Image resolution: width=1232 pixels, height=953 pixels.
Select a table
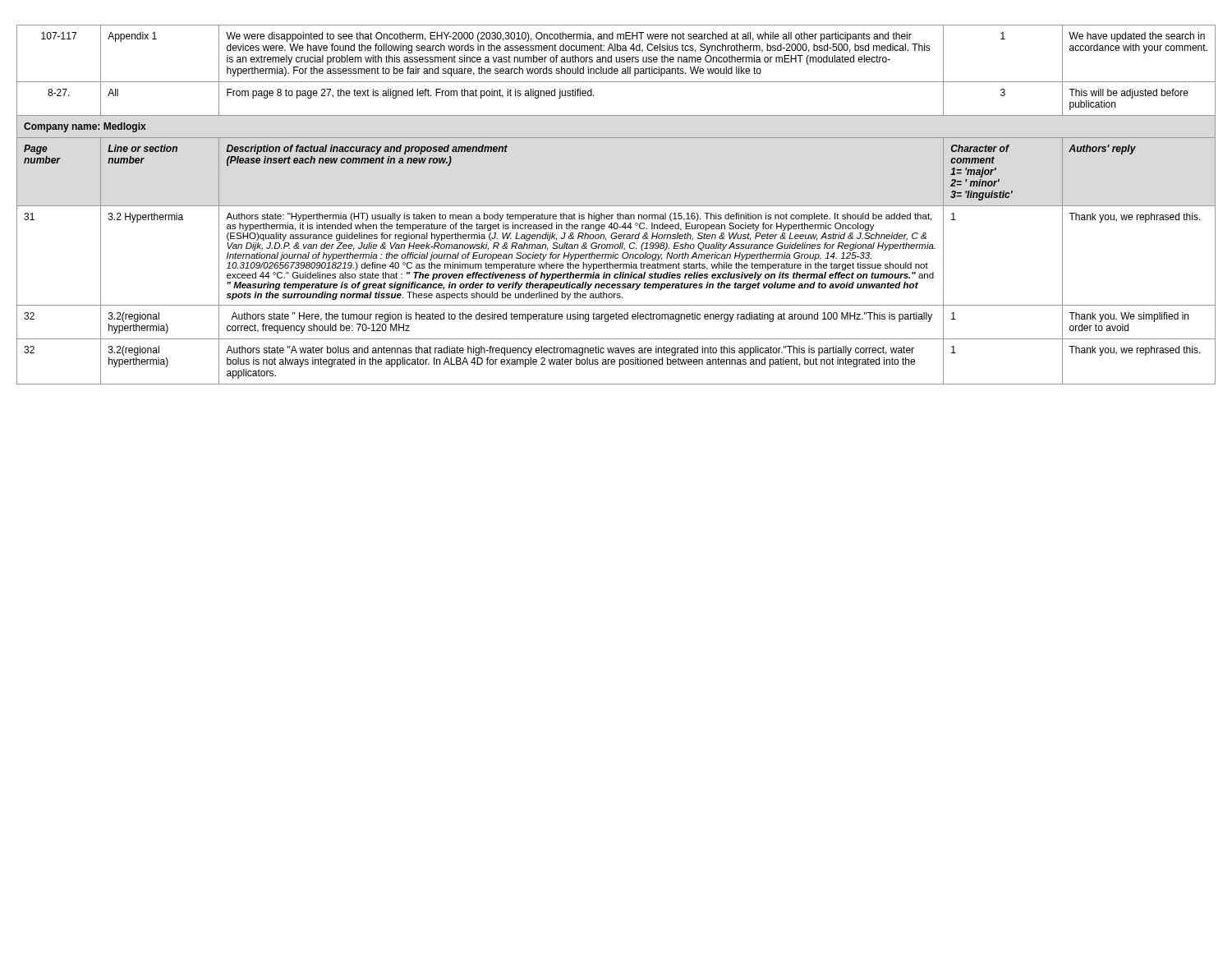coord(616,205)
